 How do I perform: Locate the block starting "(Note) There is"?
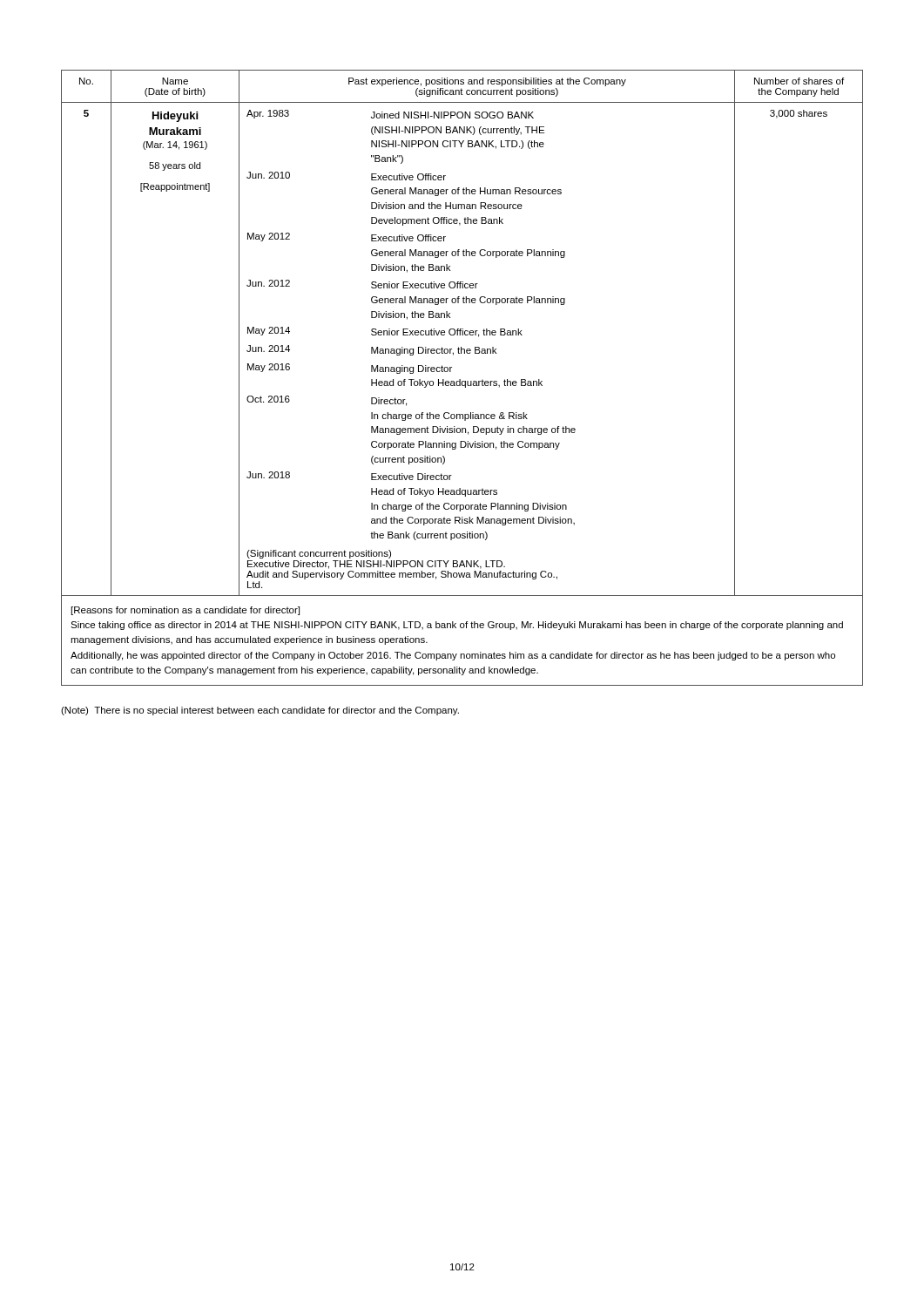pyautogui.click(x=260, y=710)
